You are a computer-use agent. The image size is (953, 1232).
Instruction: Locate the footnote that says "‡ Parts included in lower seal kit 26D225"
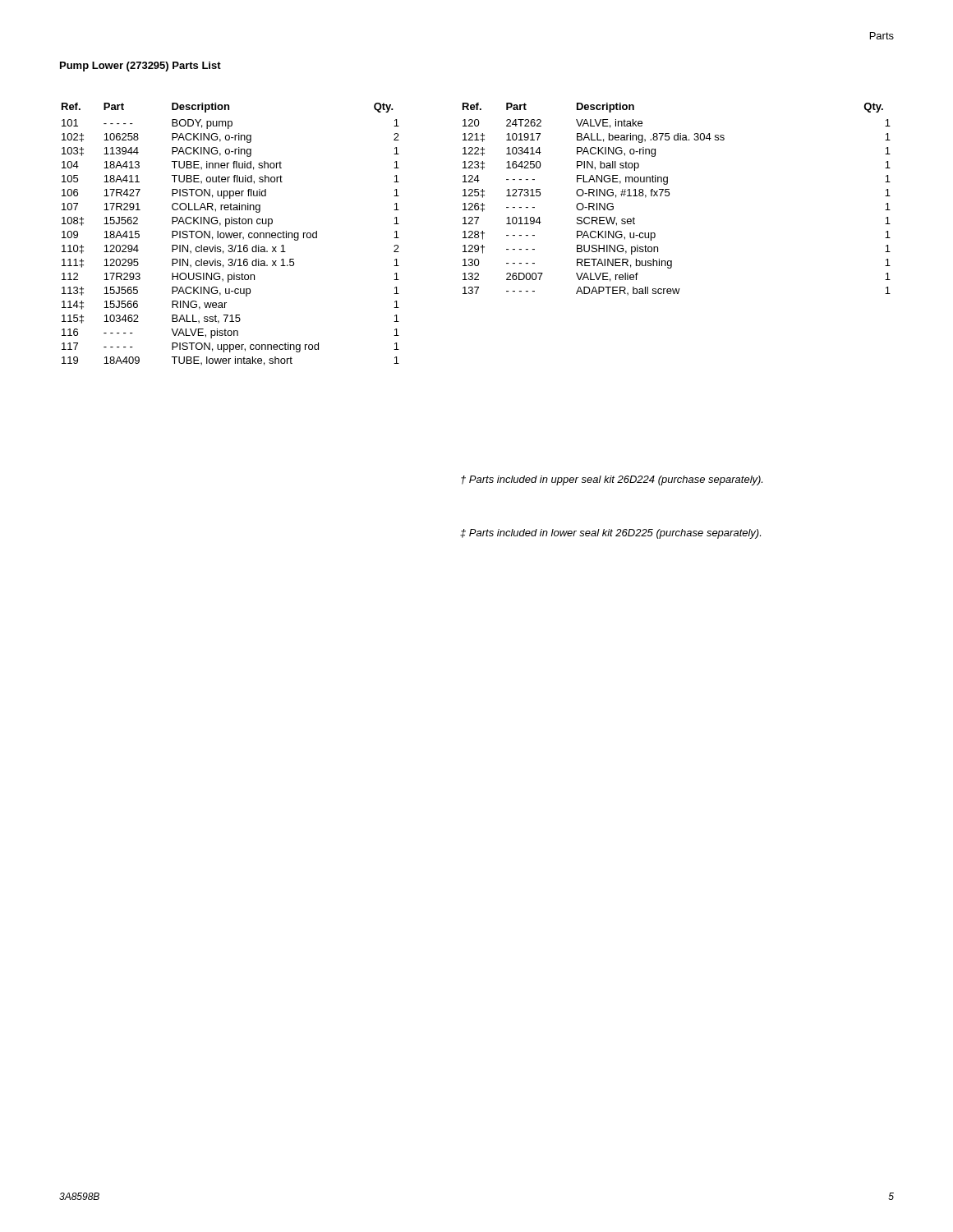(611, 533)
